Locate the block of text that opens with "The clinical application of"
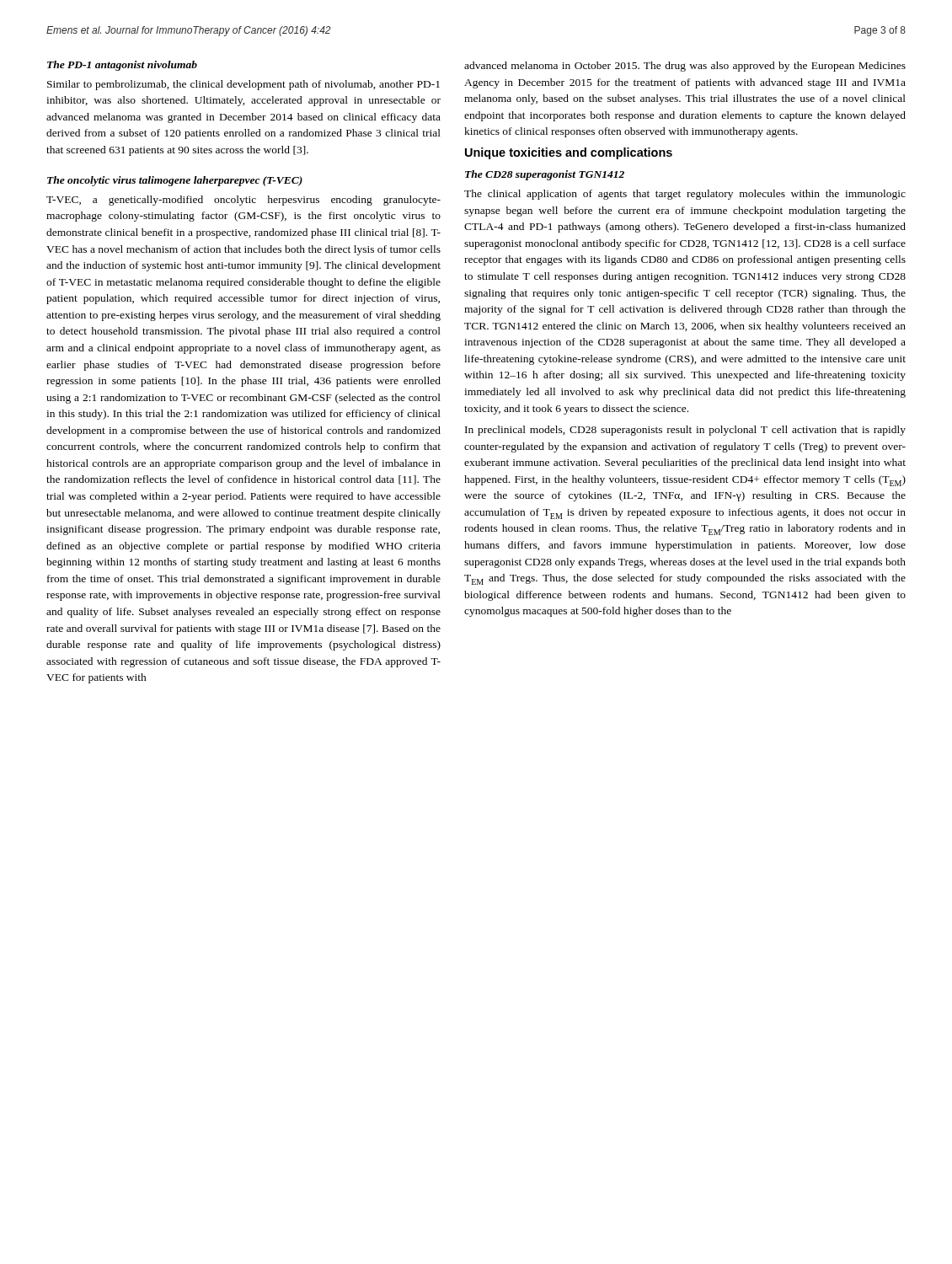952x1264 pixels. click(685, 301)
